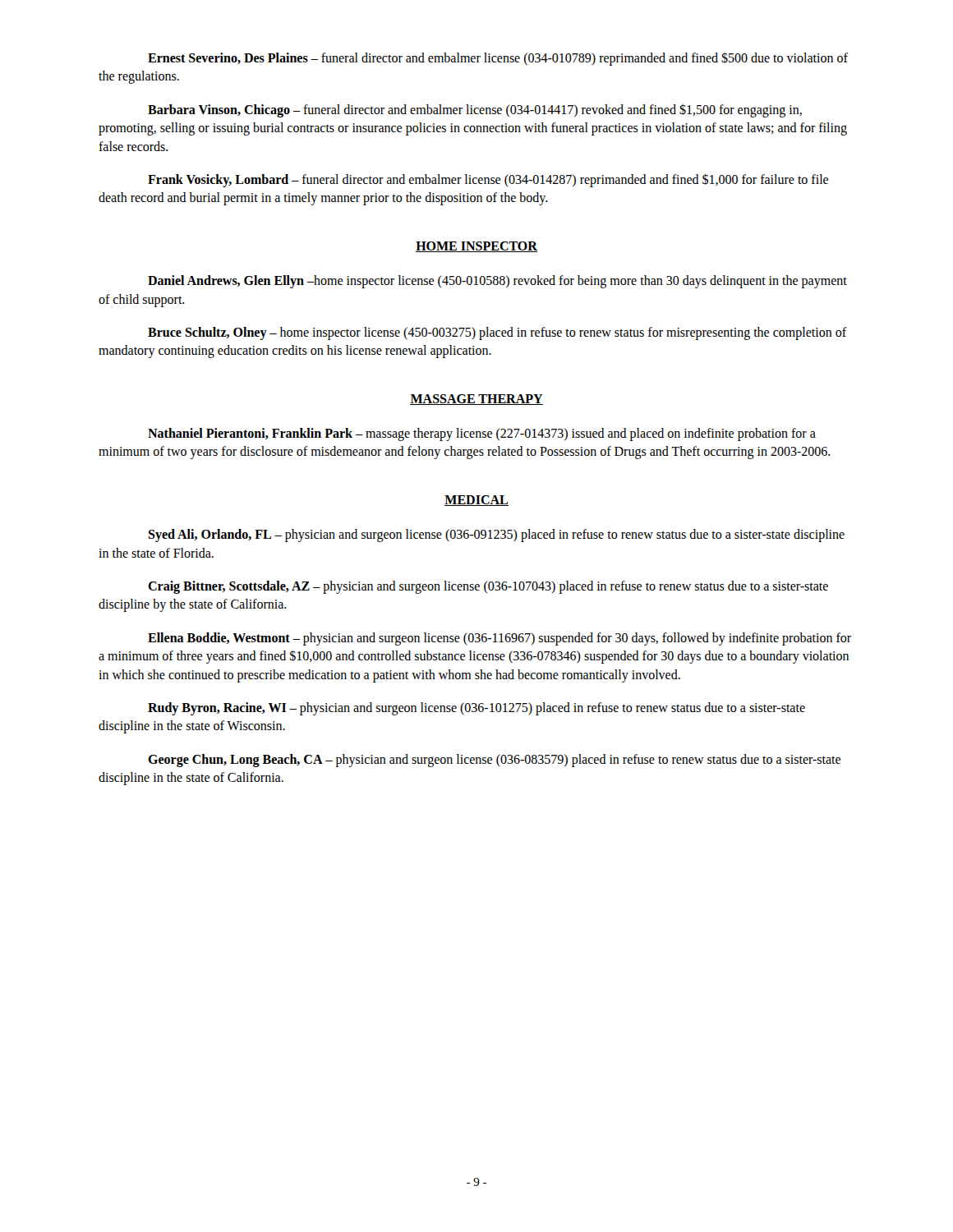Find the block on this page that starts "Bruce Schultz, Olney – home inspector"

(476, 342)
